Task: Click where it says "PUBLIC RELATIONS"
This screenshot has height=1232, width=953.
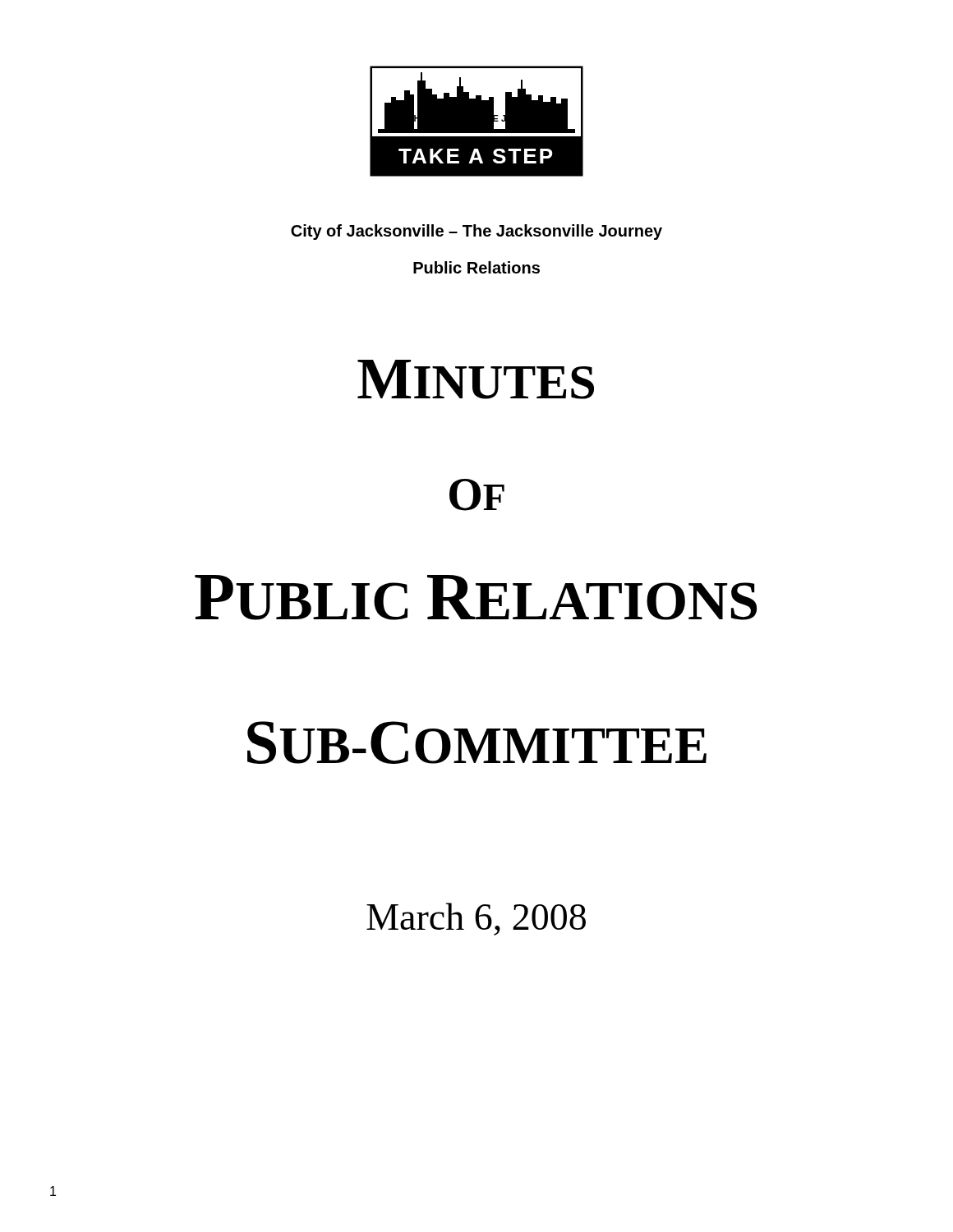Action: [x=476, y=597]
